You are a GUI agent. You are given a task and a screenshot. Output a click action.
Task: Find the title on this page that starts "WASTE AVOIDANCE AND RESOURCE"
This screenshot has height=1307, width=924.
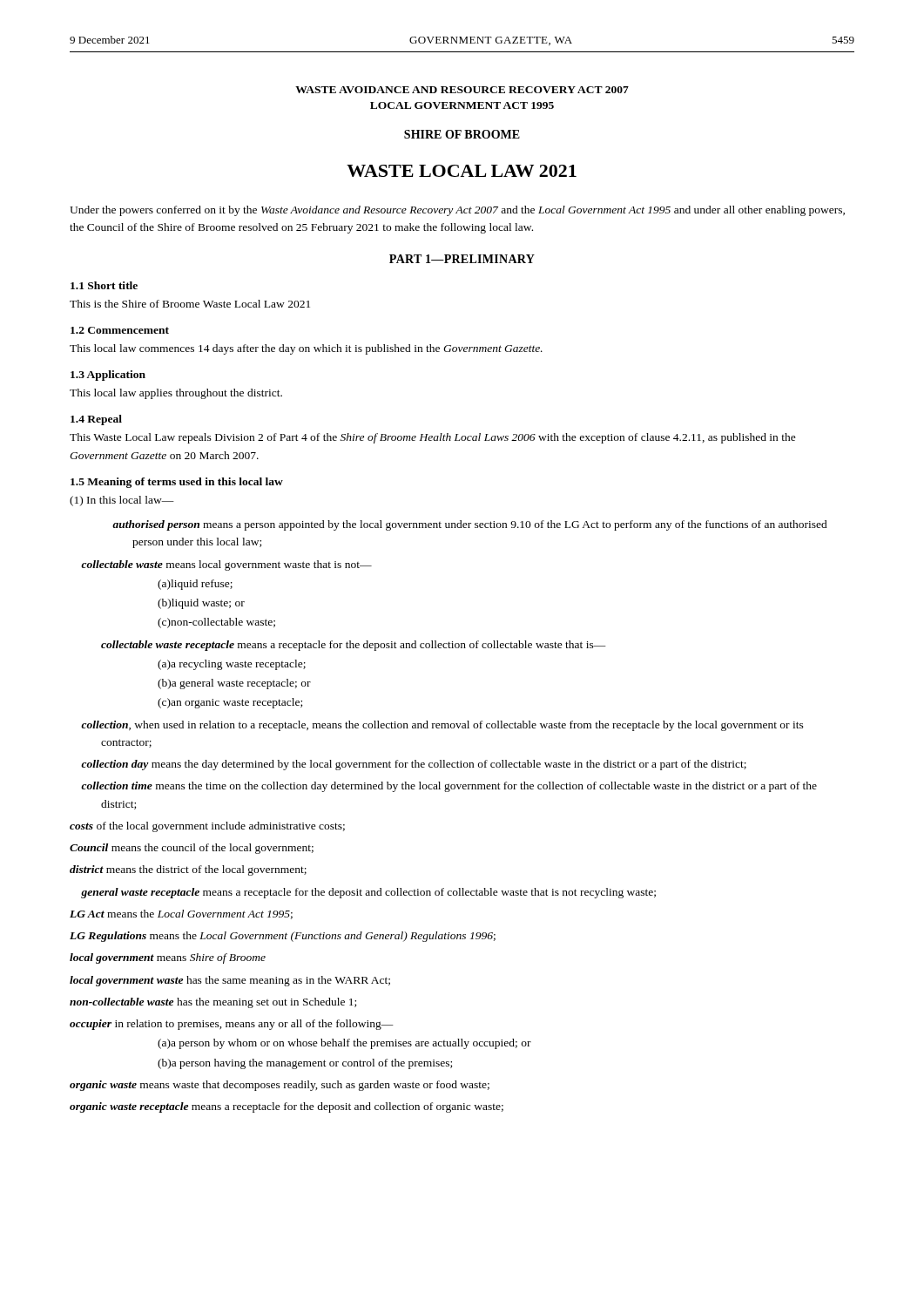[x=462, y=98]
